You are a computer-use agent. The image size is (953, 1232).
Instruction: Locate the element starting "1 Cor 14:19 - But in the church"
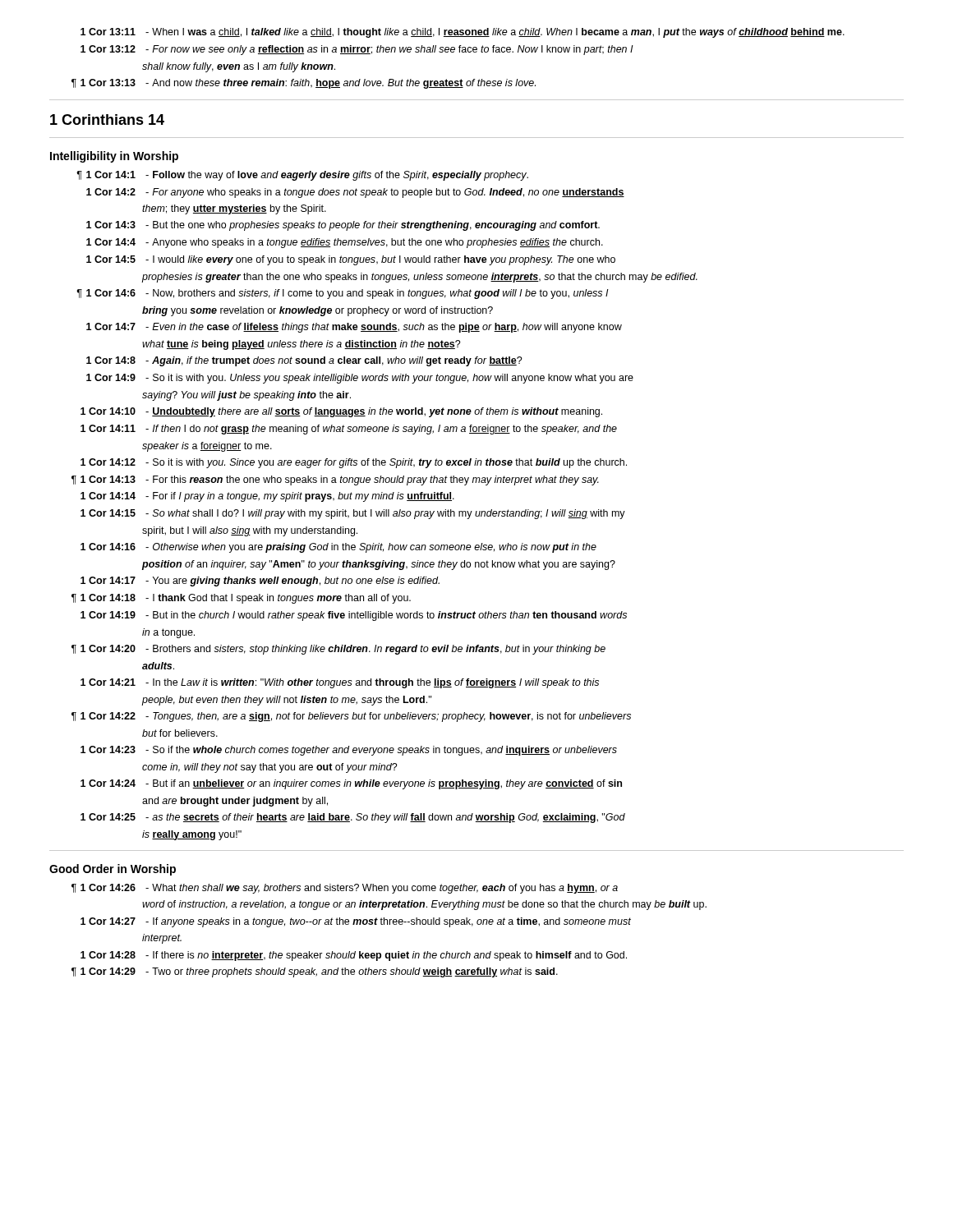pos(476,615)
